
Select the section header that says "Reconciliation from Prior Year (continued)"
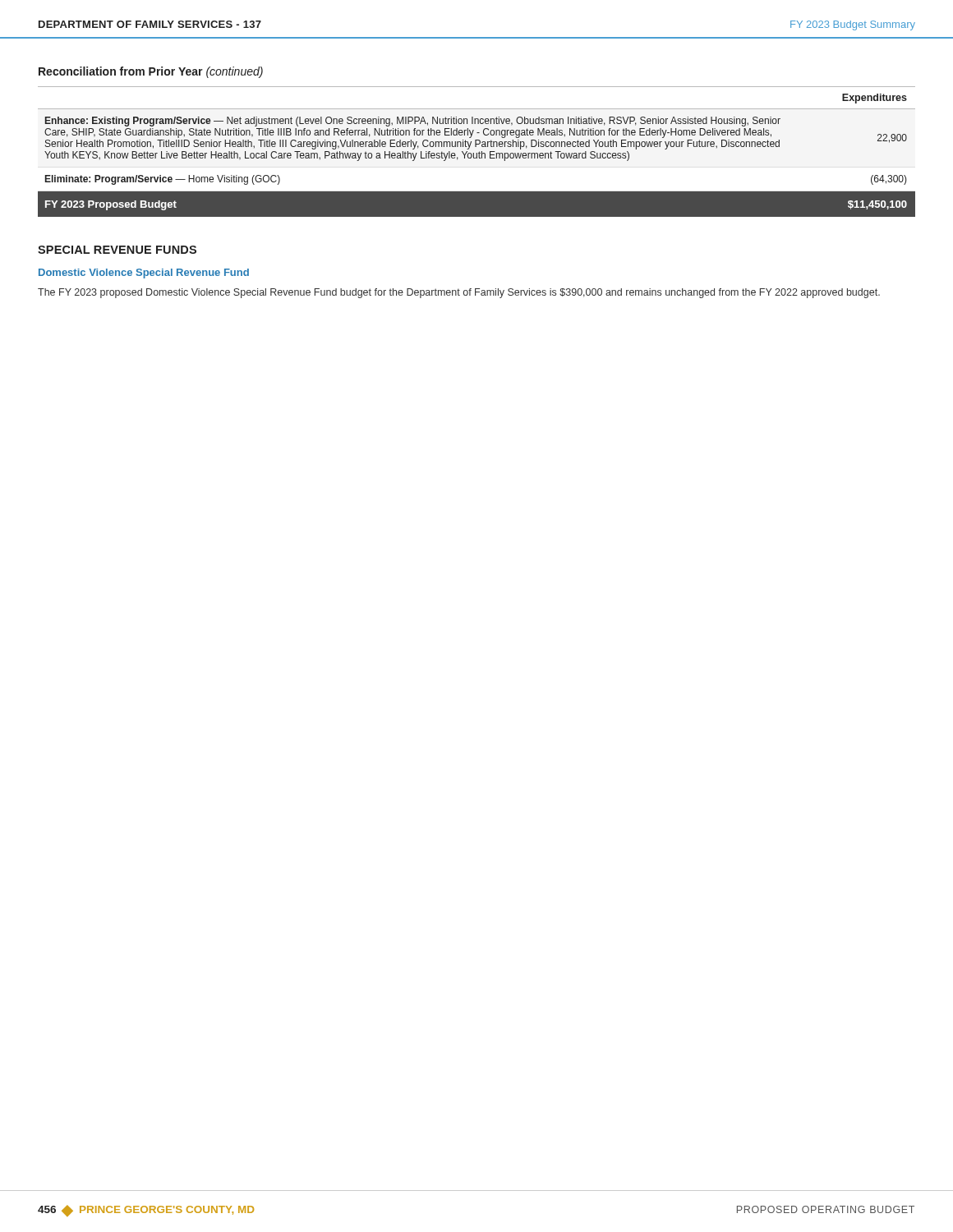pos(151,71)
